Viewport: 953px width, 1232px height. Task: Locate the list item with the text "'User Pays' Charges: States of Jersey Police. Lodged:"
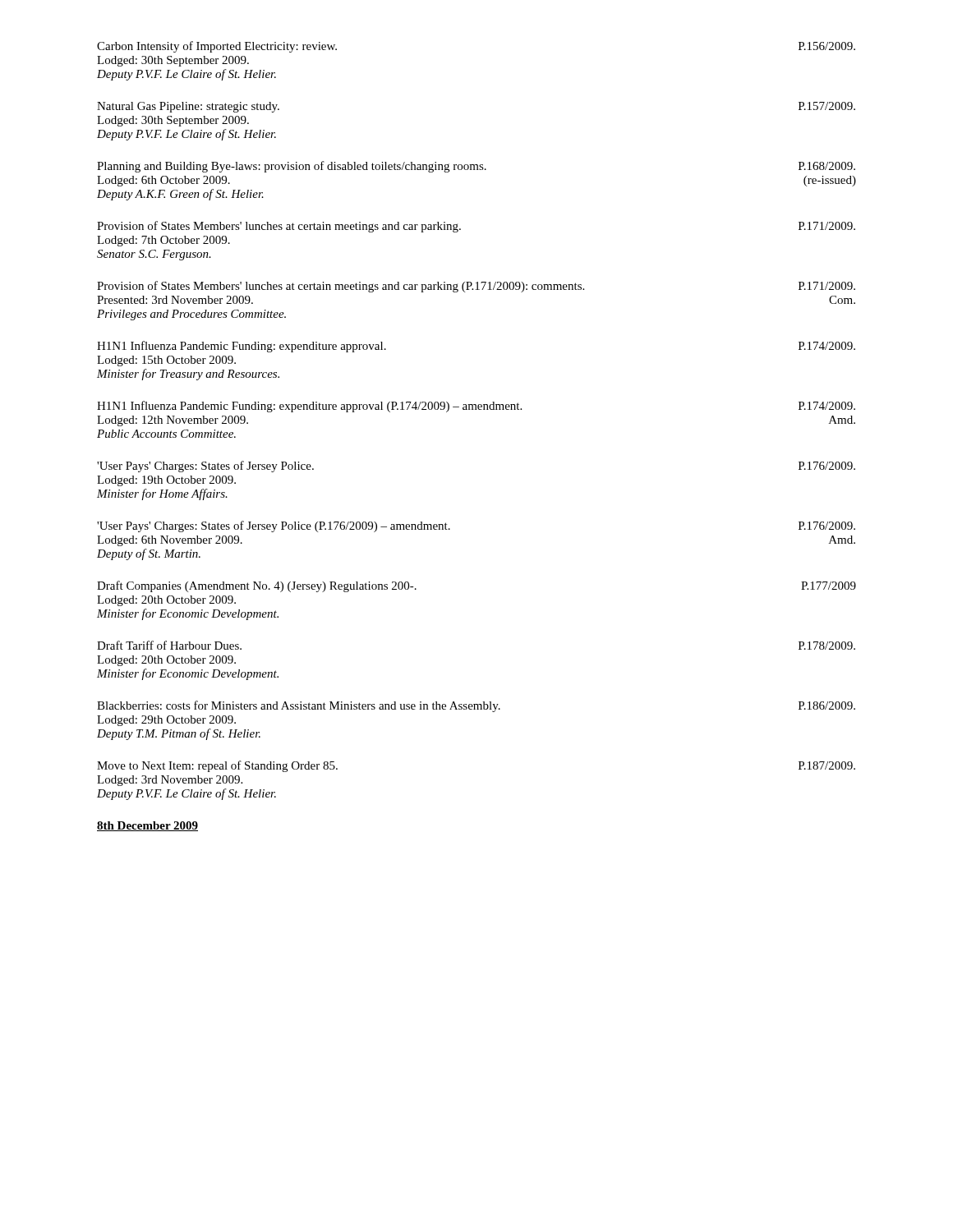204,466
